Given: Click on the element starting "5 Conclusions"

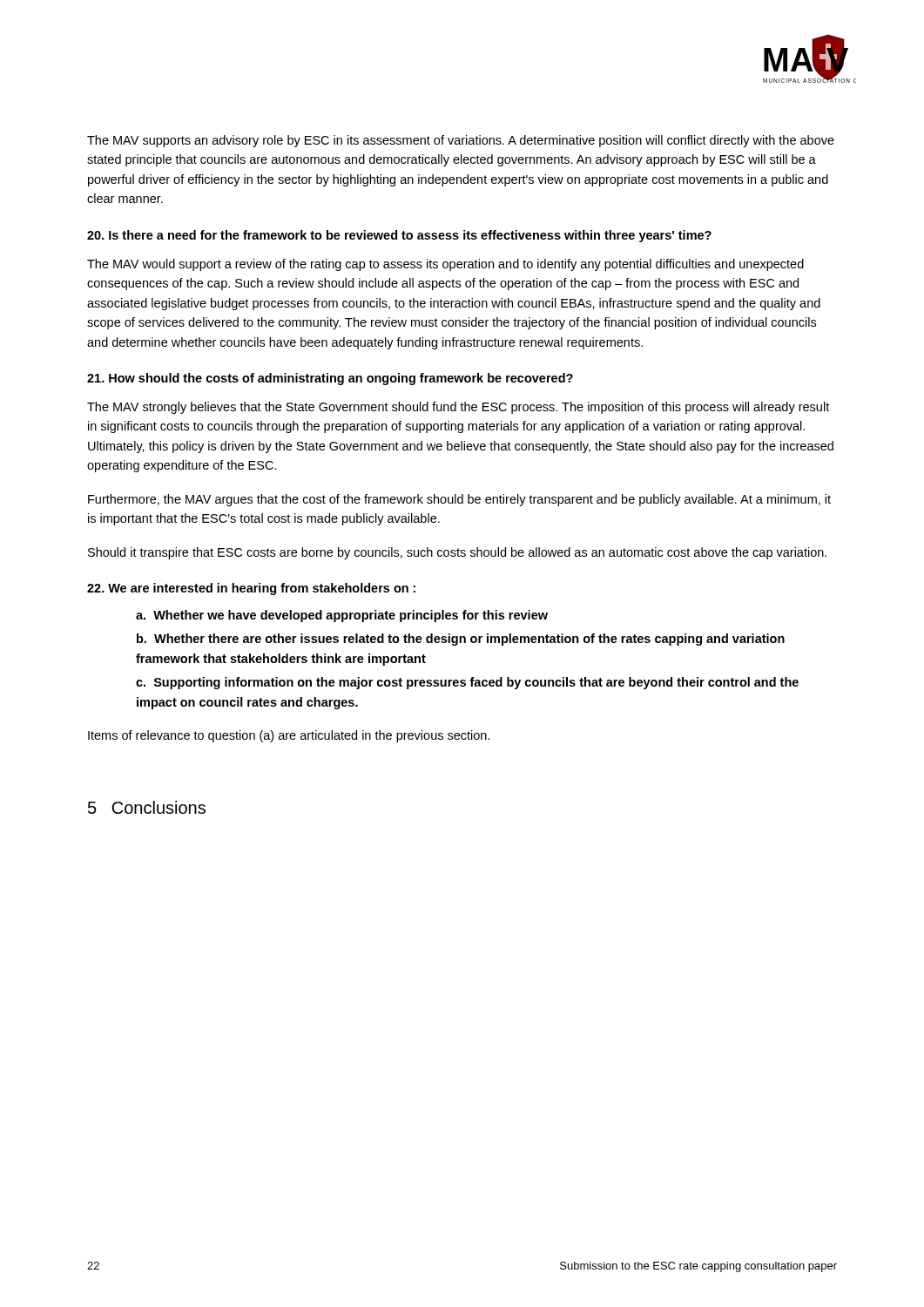Looking at the screenshot, I should pyautogui.click(x=147, y=807).
